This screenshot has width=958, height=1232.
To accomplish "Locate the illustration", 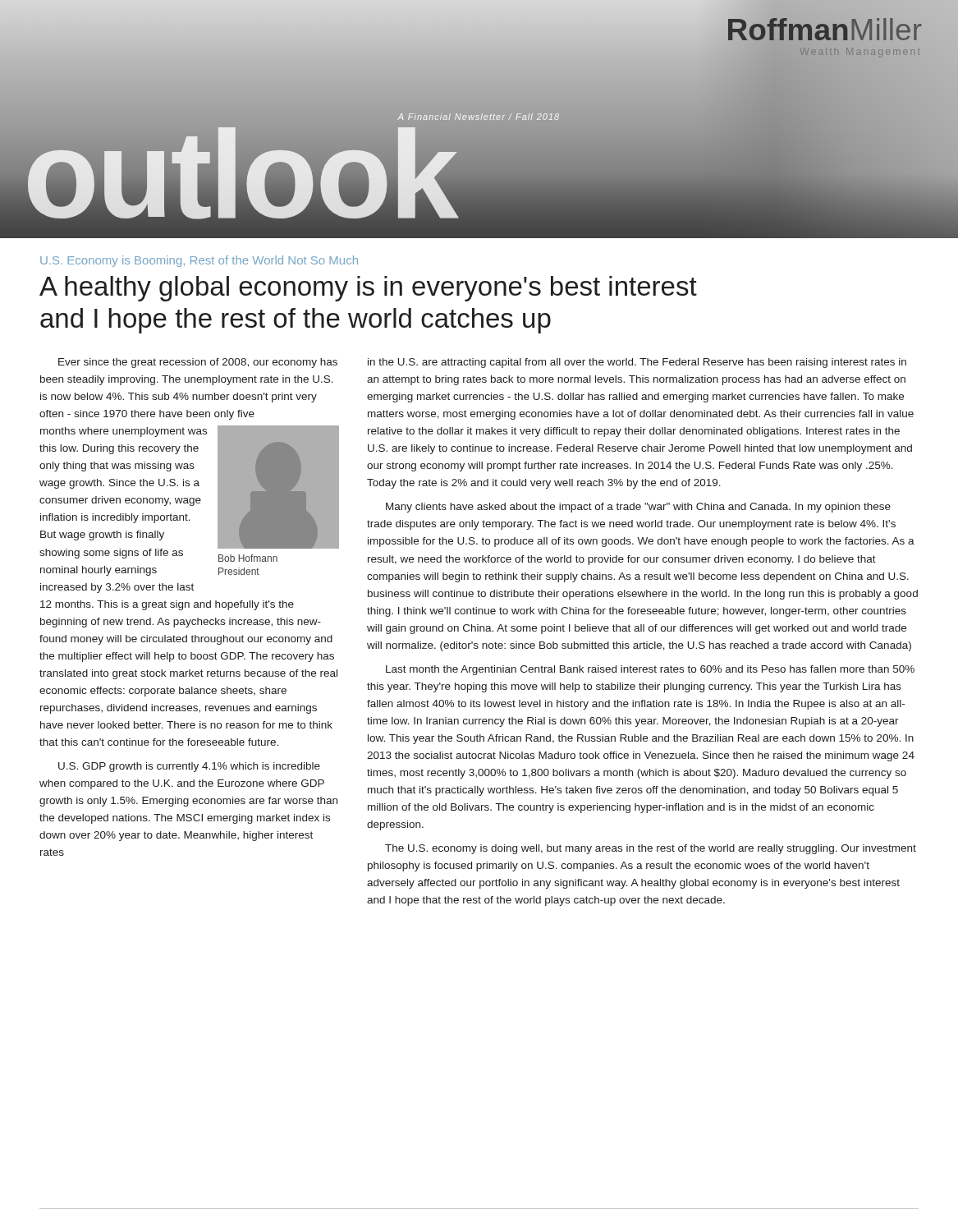I will [x=479, y=119].
